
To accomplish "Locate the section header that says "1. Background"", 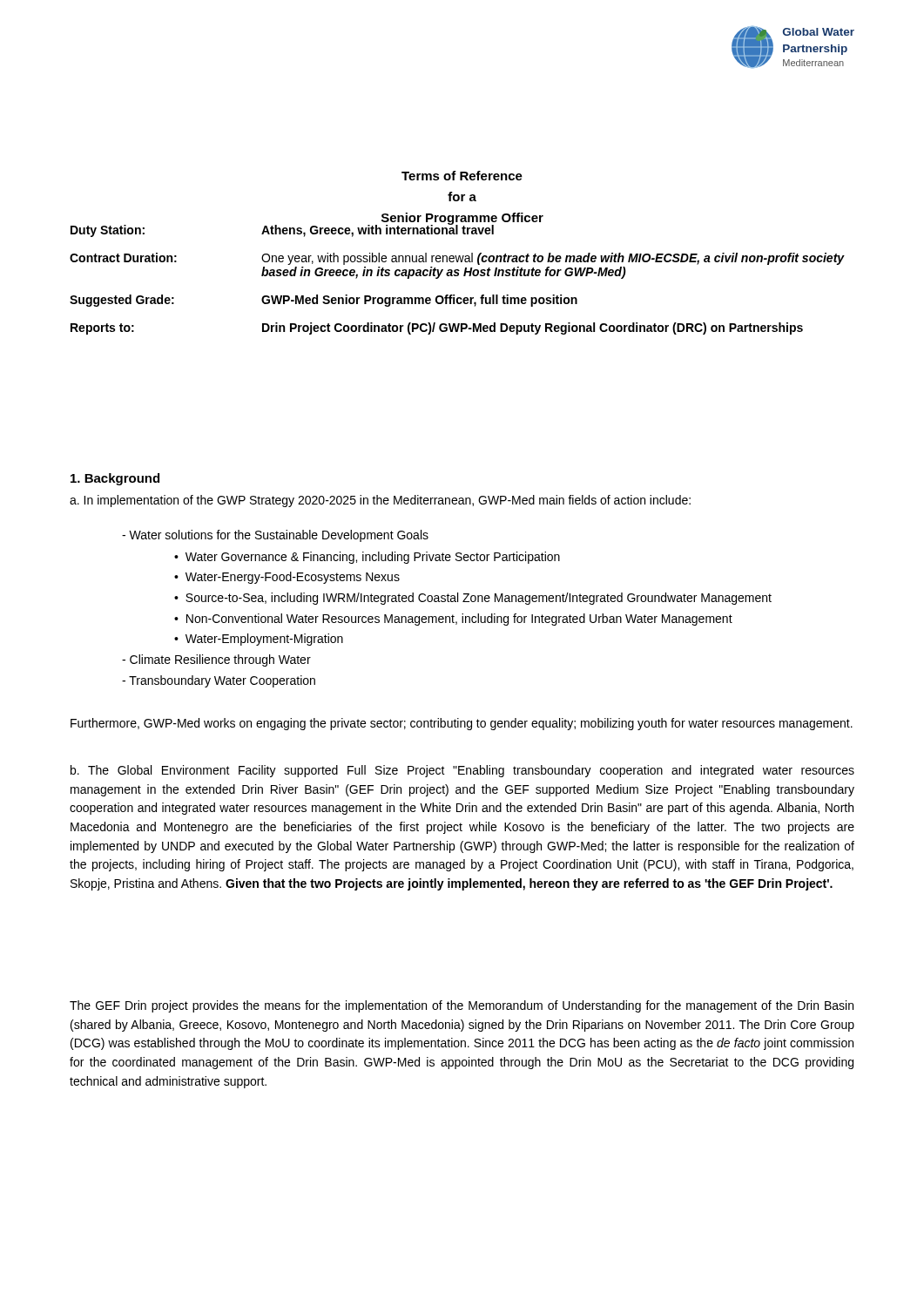I will click(x=115, y=478).
